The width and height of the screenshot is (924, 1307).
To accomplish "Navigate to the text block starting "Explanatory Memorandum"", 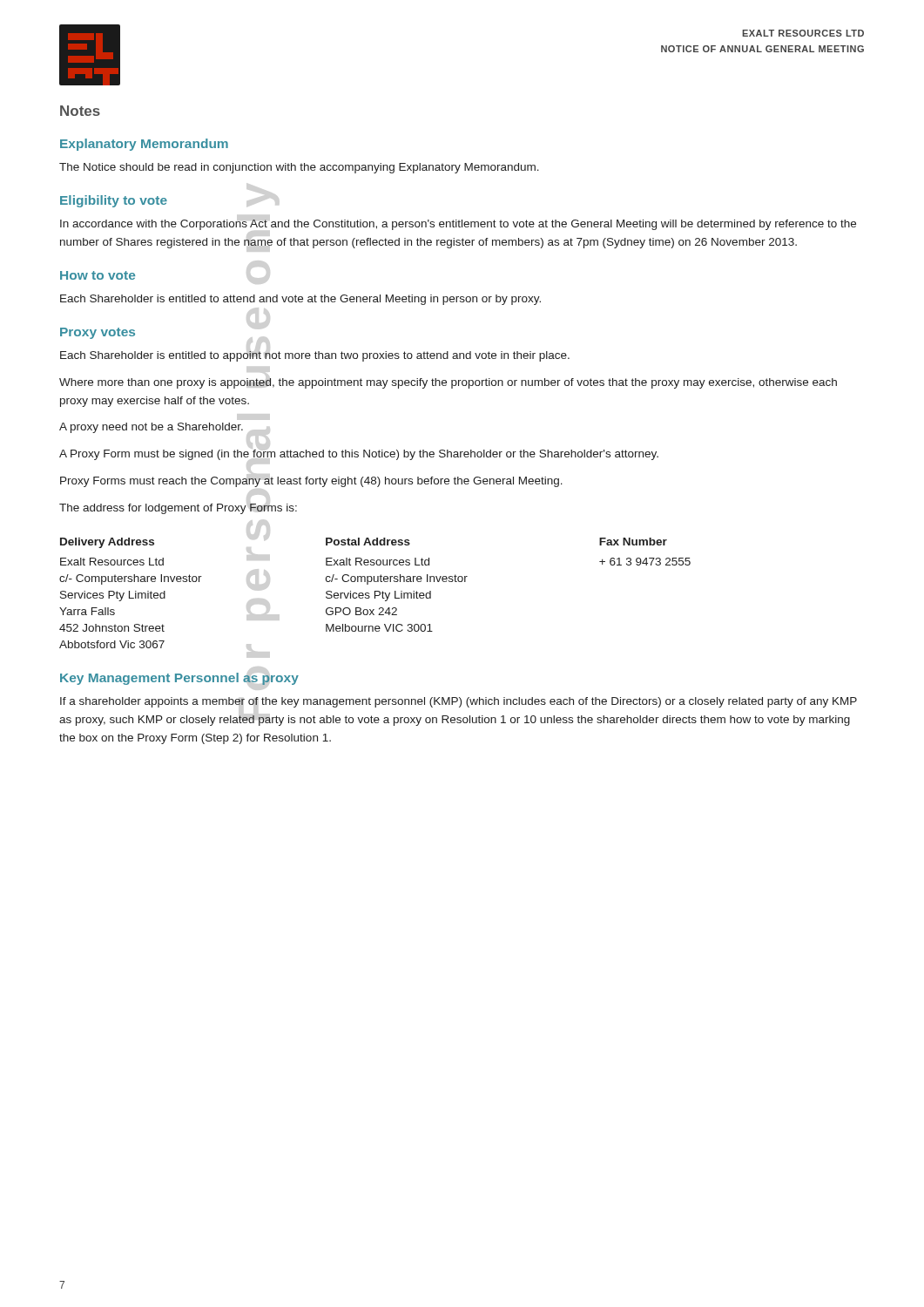I will pyautogui.click(x=144, y=143).
